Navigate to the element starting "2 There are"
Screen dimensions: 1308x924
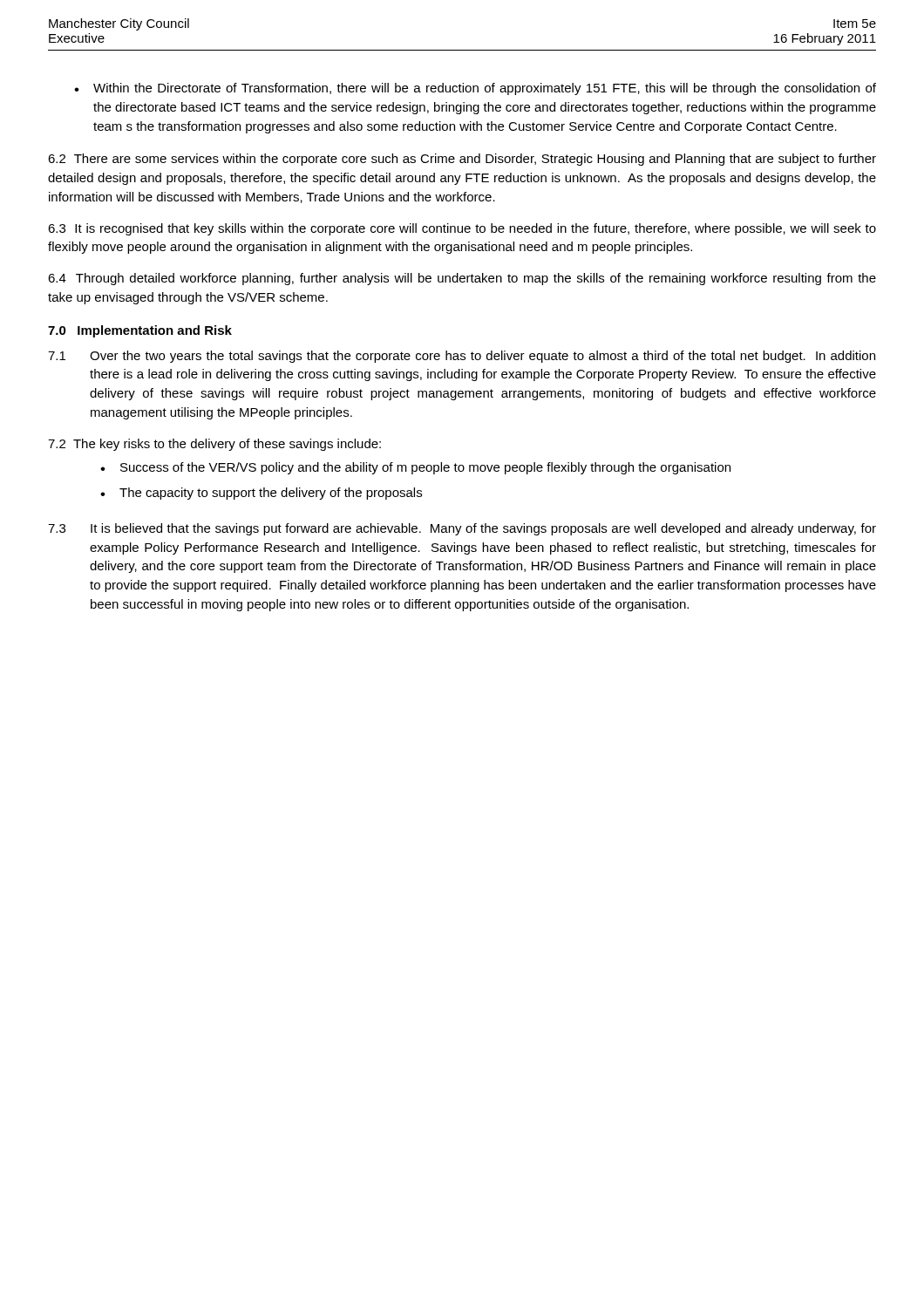[x=462, y=177]
